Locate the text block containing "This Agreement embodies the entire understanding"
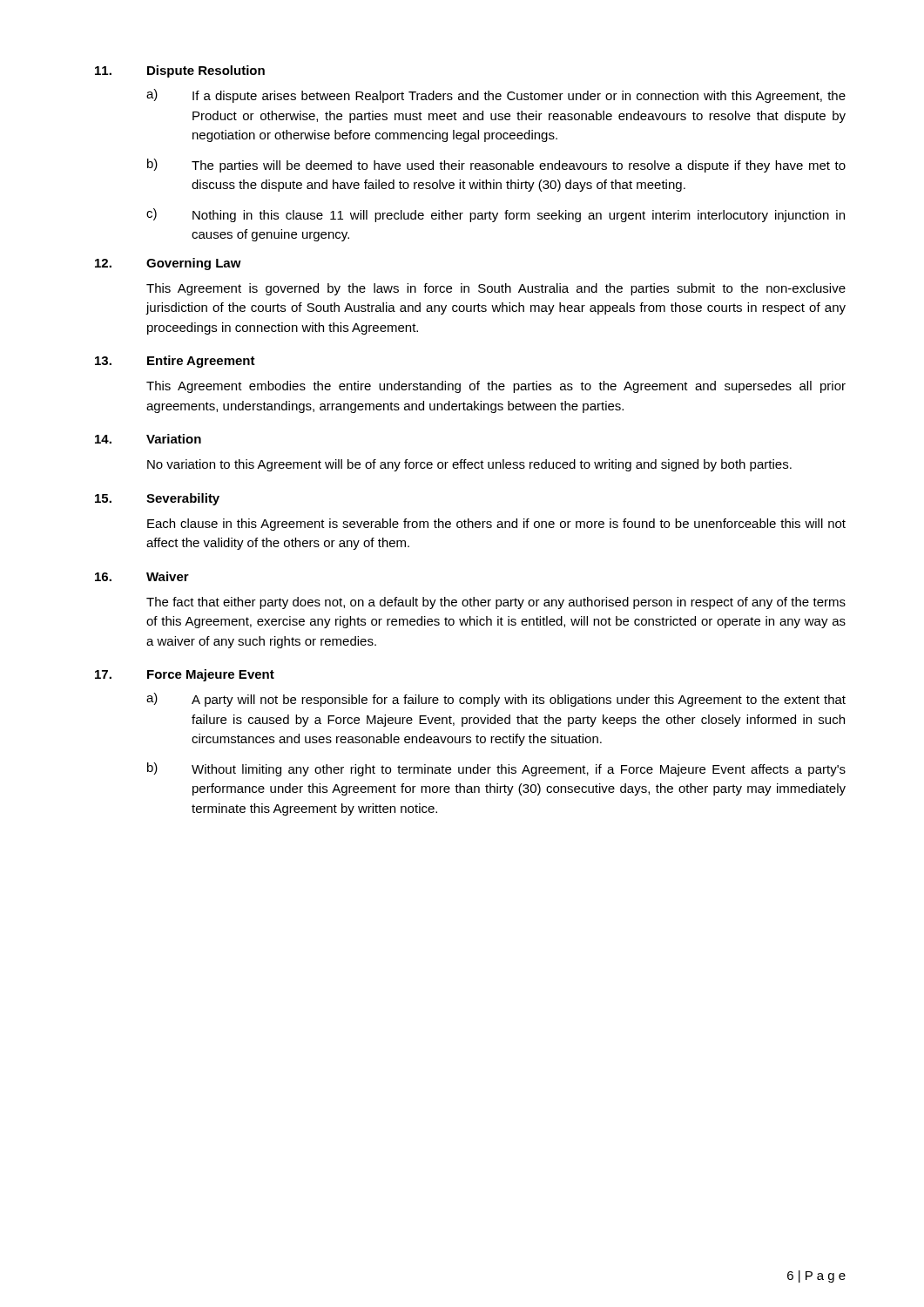The height and width of the screenshot is (1307, 924). [x=496, y=395]
